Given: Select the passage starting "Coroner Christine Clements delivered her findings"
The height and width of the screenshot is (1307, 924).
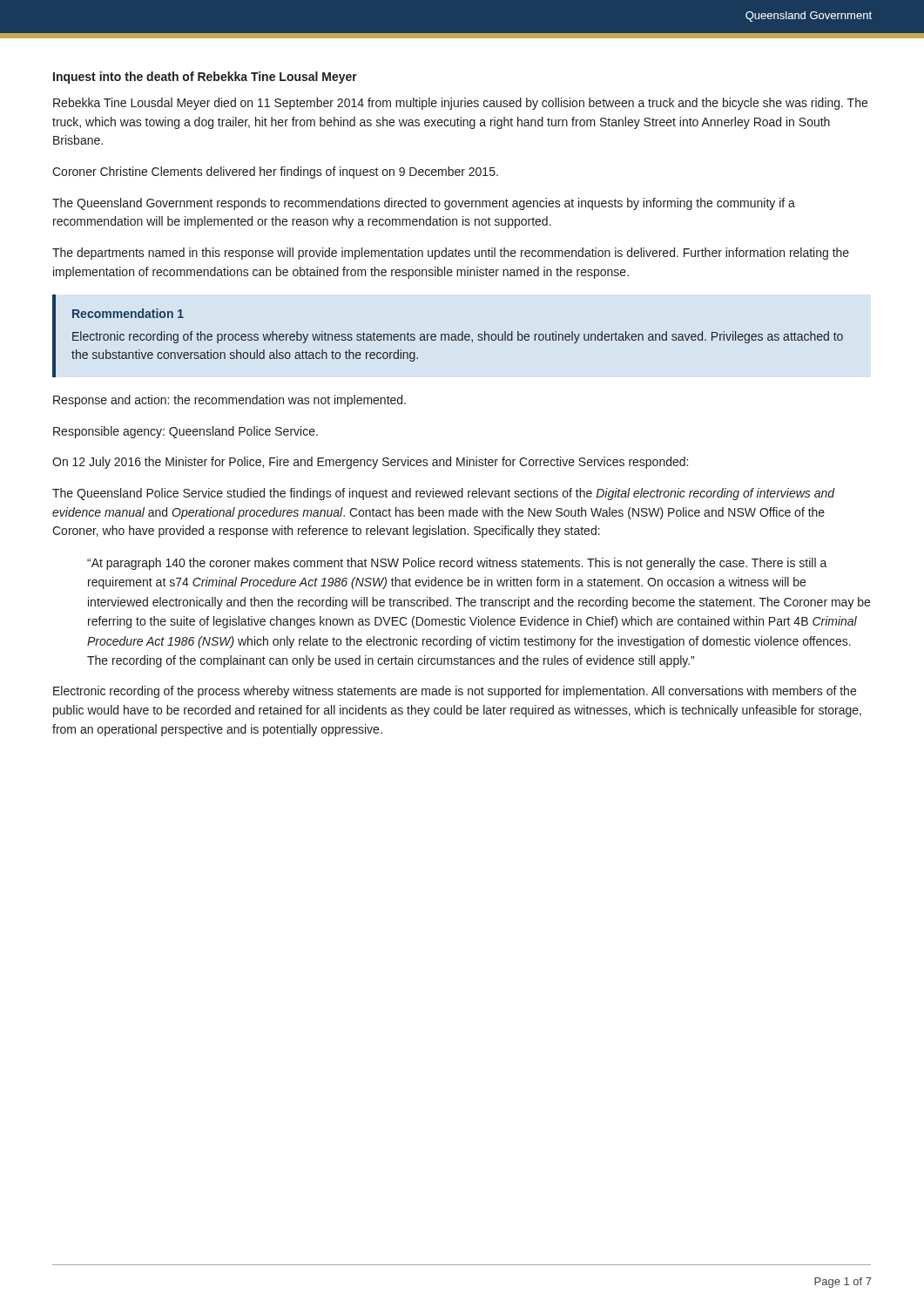Looking at the screenshot, I should pos(276,172).
